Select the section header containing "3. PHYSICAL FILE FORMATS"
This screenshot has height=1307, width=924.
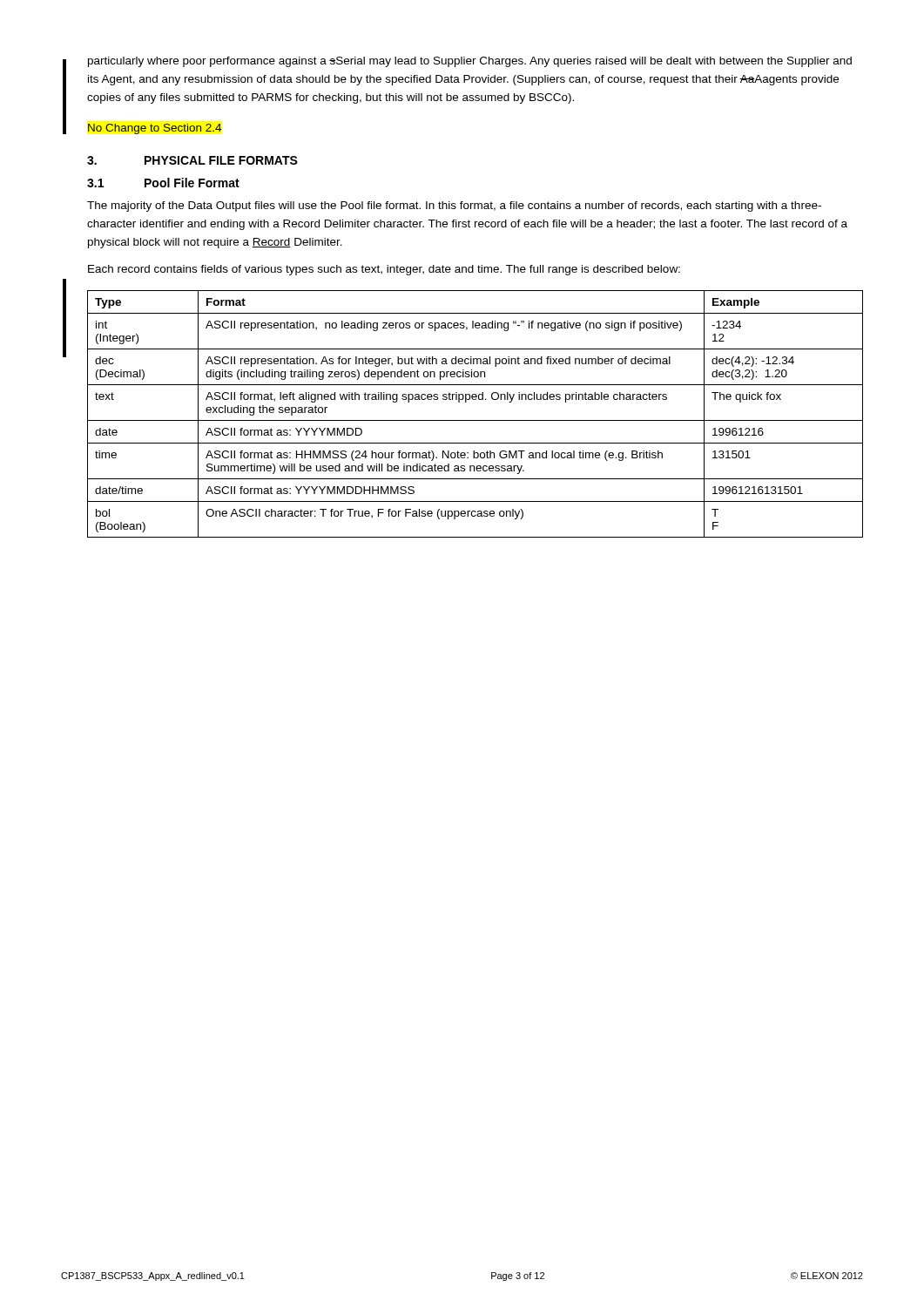(192, 160)
